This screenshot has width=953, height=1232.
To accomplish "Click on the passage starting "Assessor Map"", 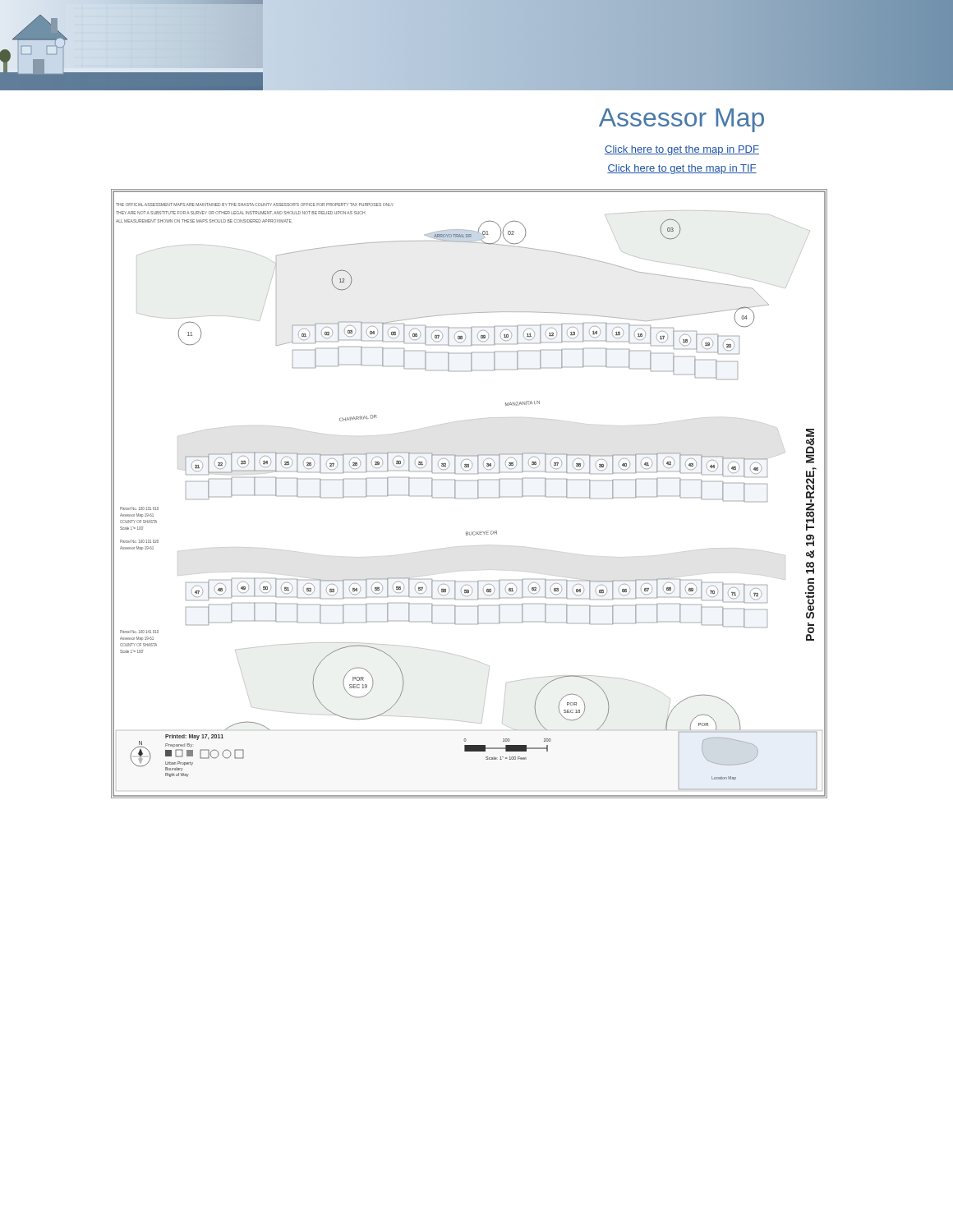I will pyautogui.click(x=682, y=118).
